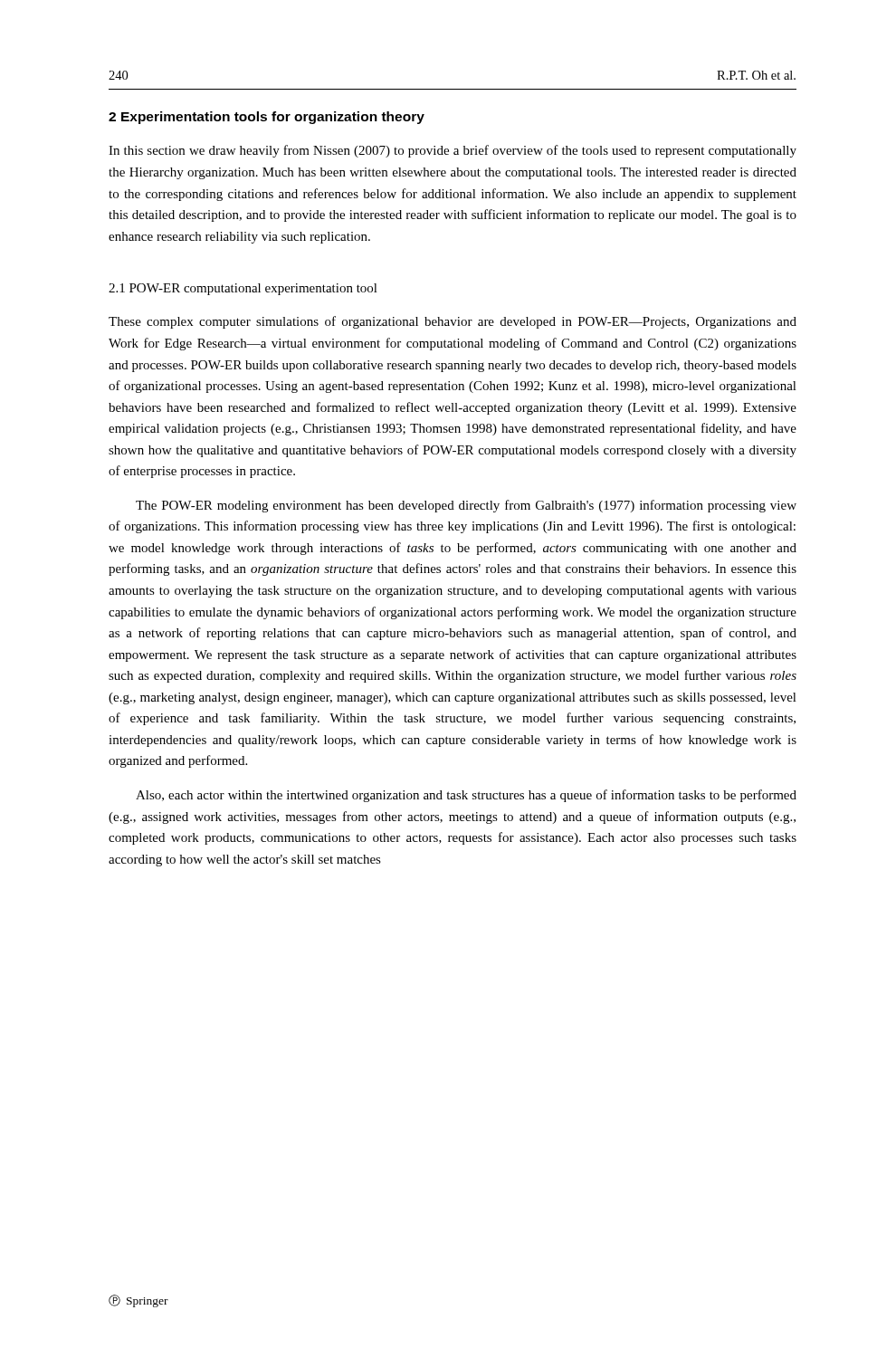Viewport: 896px width, 1358px height.
Task: Where is the passage that starts "Also, each actor within"?
Action: pos(453,828)
